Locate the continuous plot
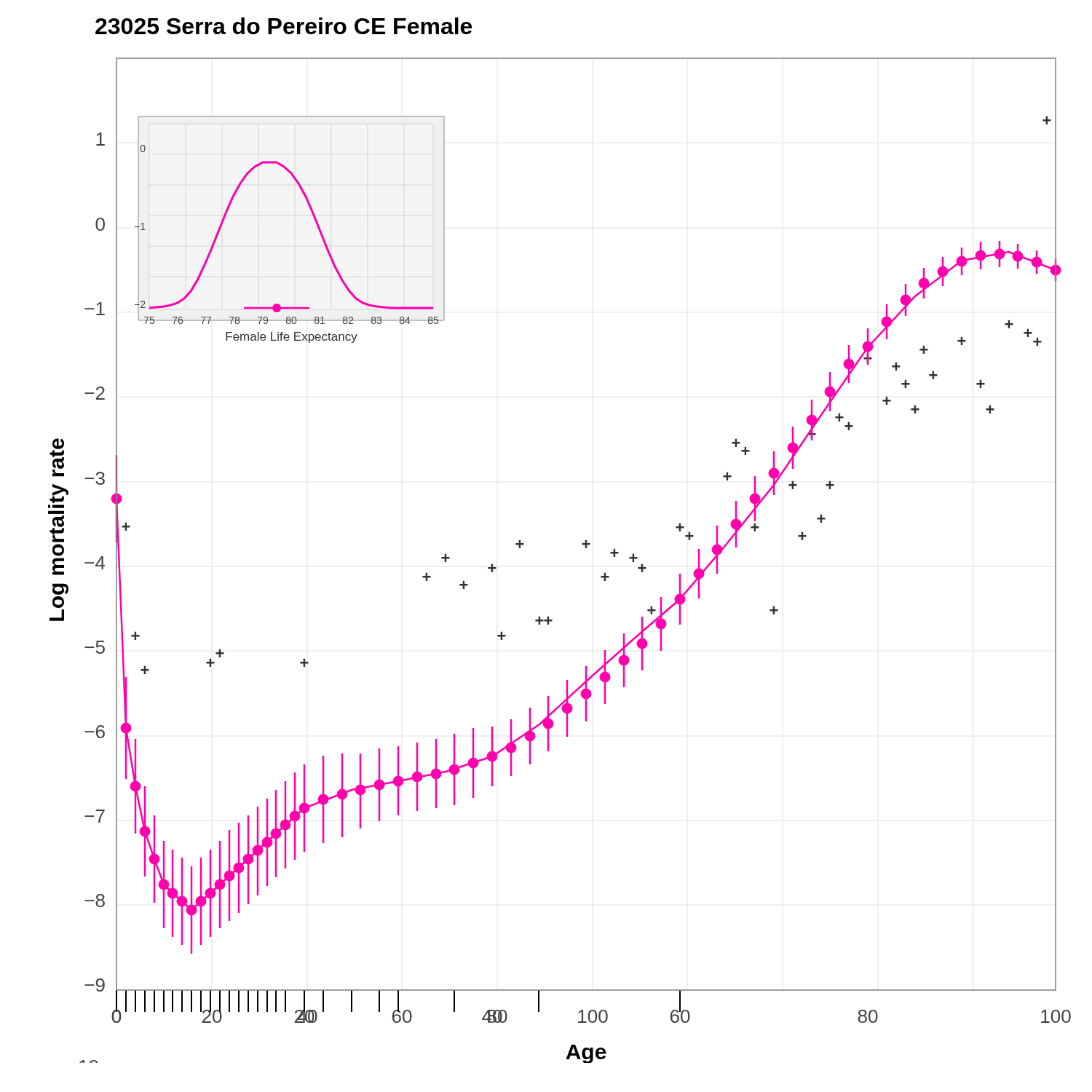Image resolution: width=1092 pixels, height=1092 pixels. pos(561,553)
